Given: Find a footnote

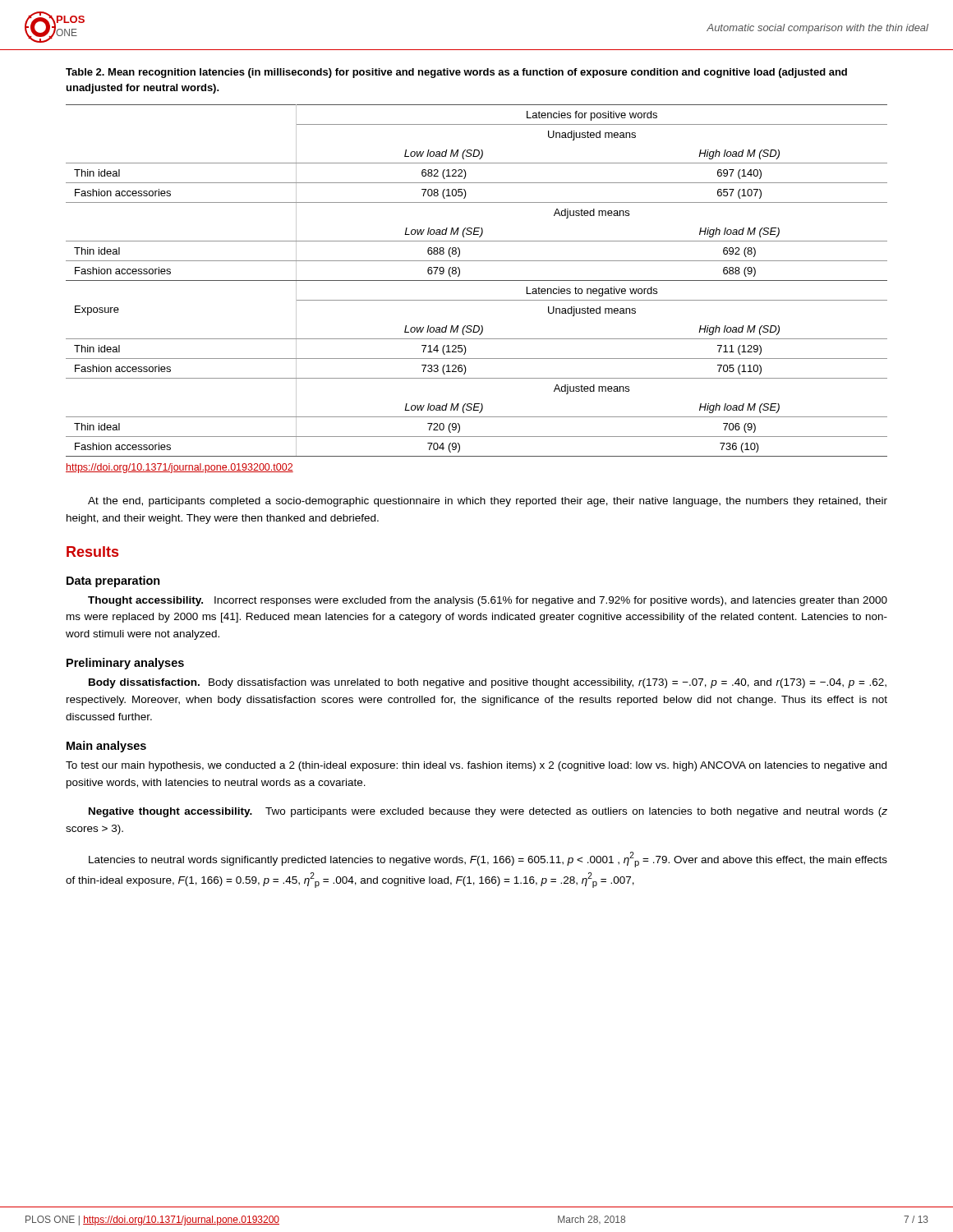Looking at the screenshot, I should [179, 467].
